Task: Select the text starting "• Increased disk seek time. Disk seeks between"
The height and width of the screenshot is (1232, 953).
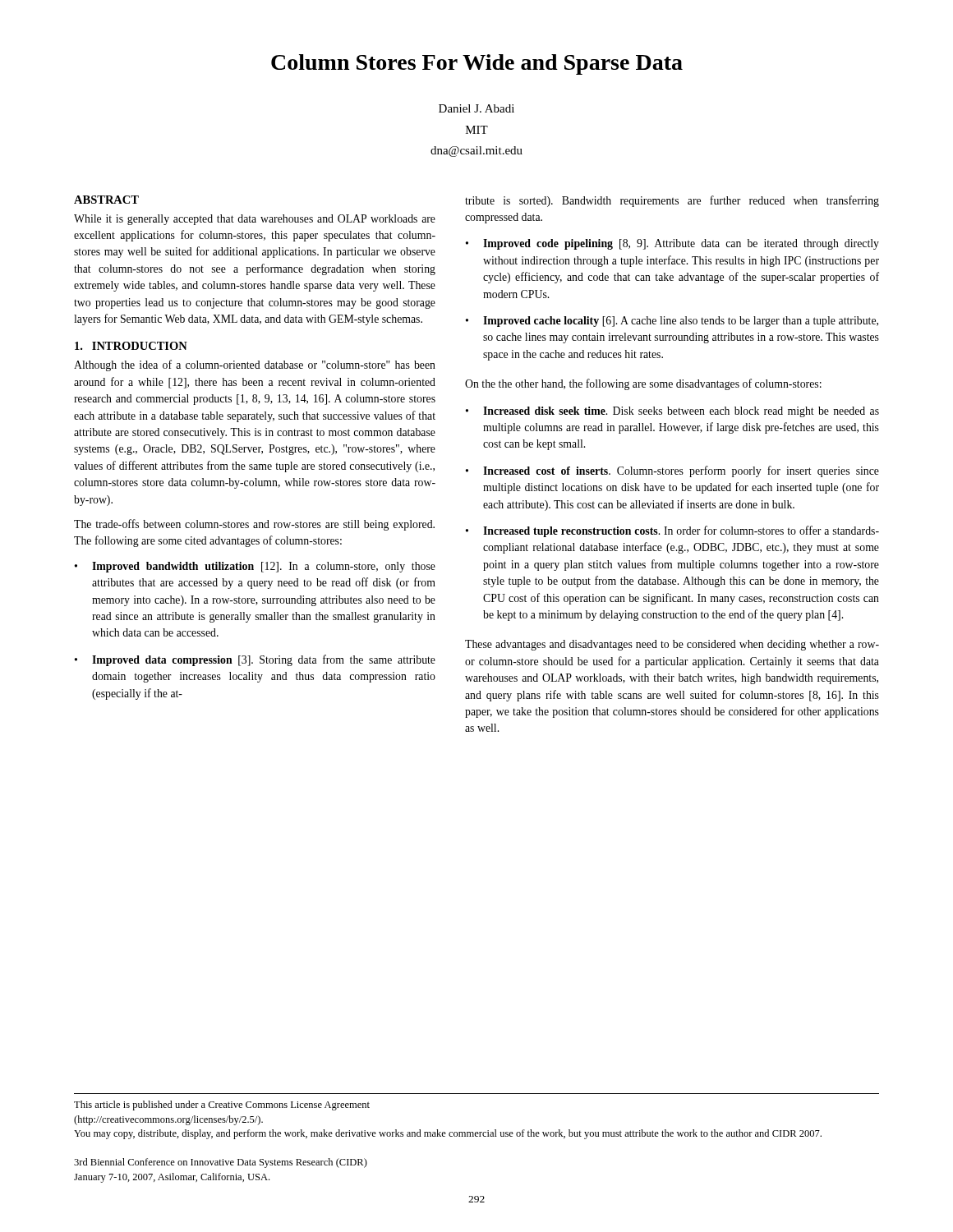Action: click(672, 428)
